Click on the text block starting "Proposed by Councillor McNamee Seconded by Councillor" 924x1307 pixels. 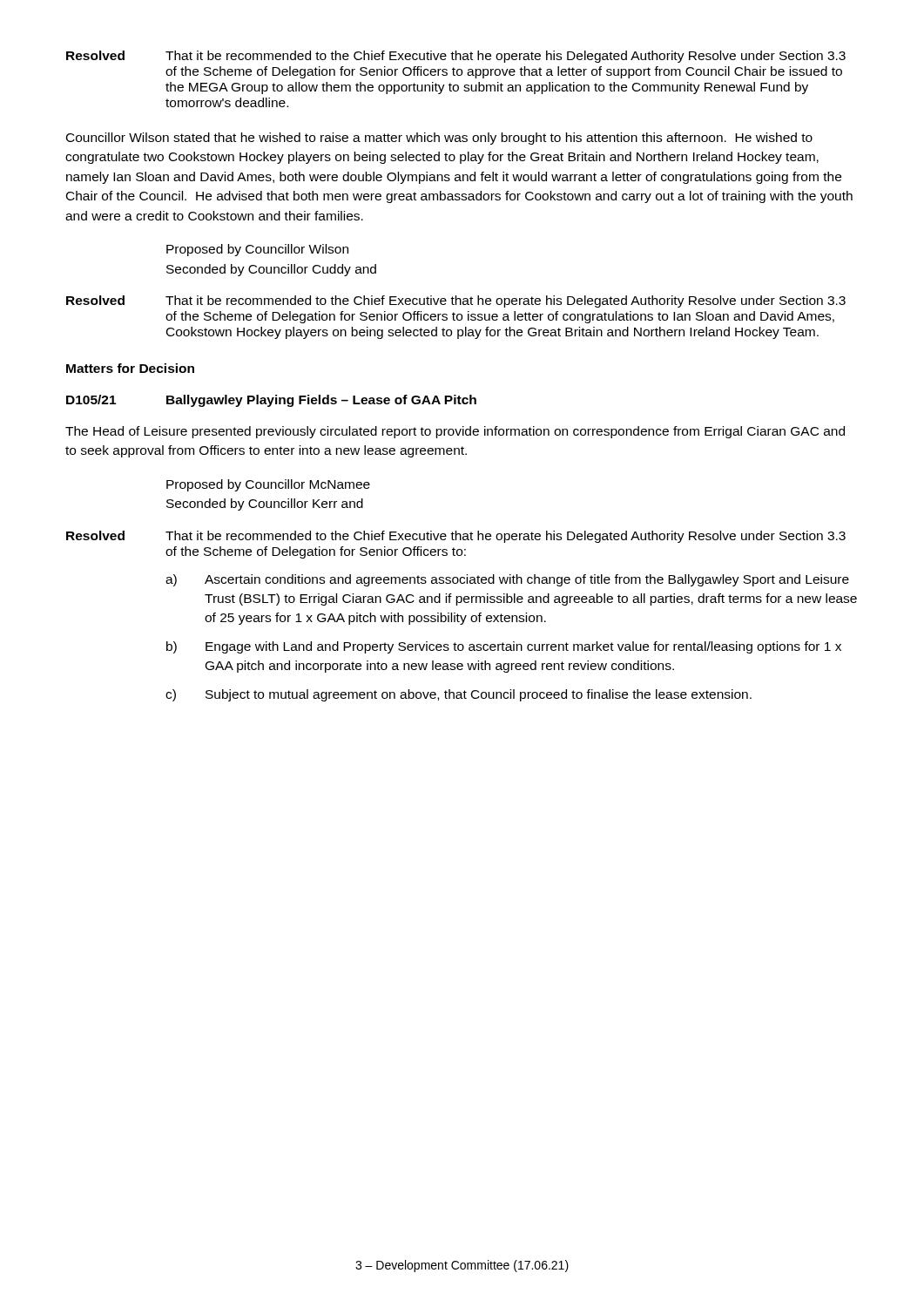pyautogui.click(x=268, y=493)
